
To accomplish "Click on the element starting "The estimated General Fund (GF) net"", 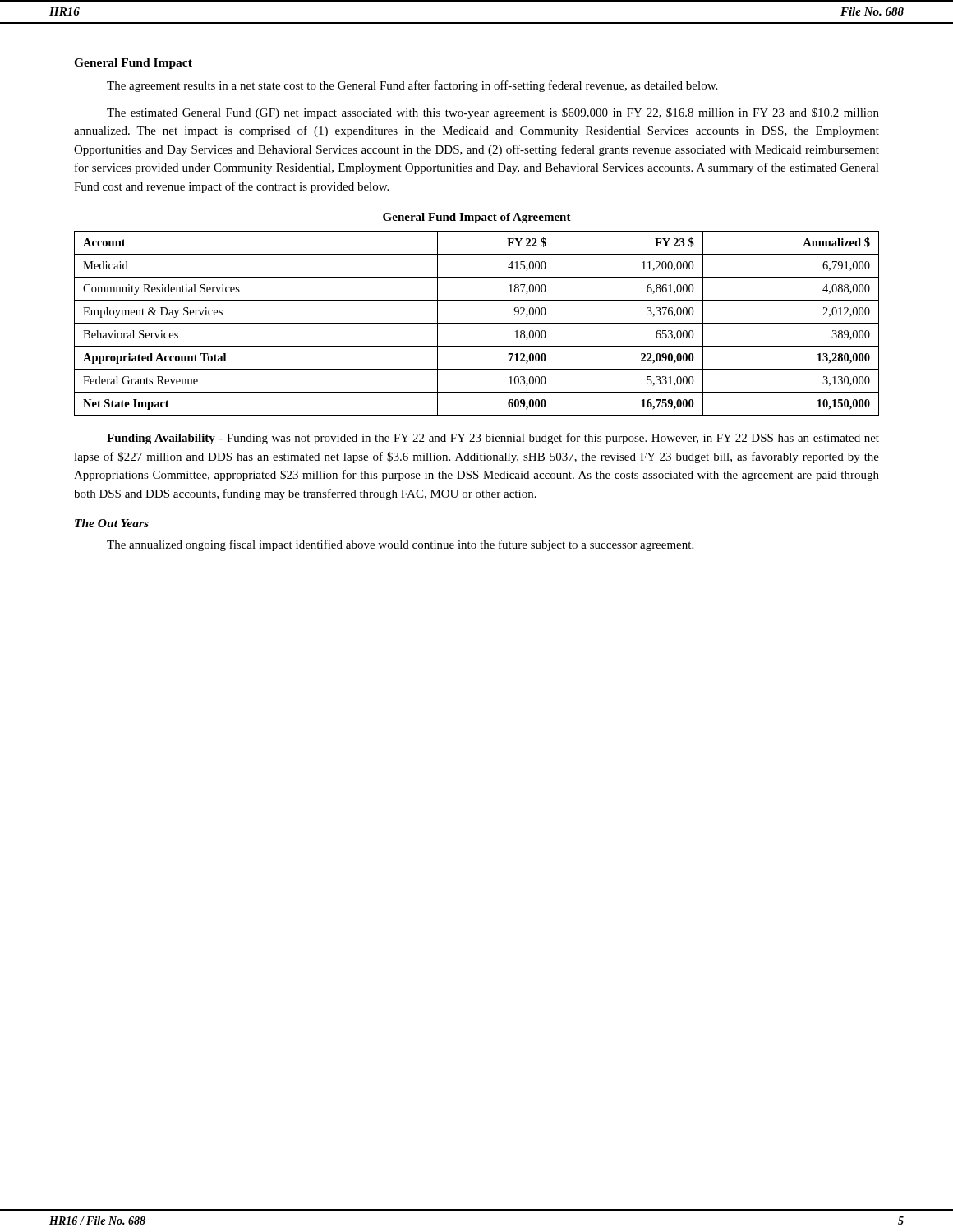I will point(476,149).
